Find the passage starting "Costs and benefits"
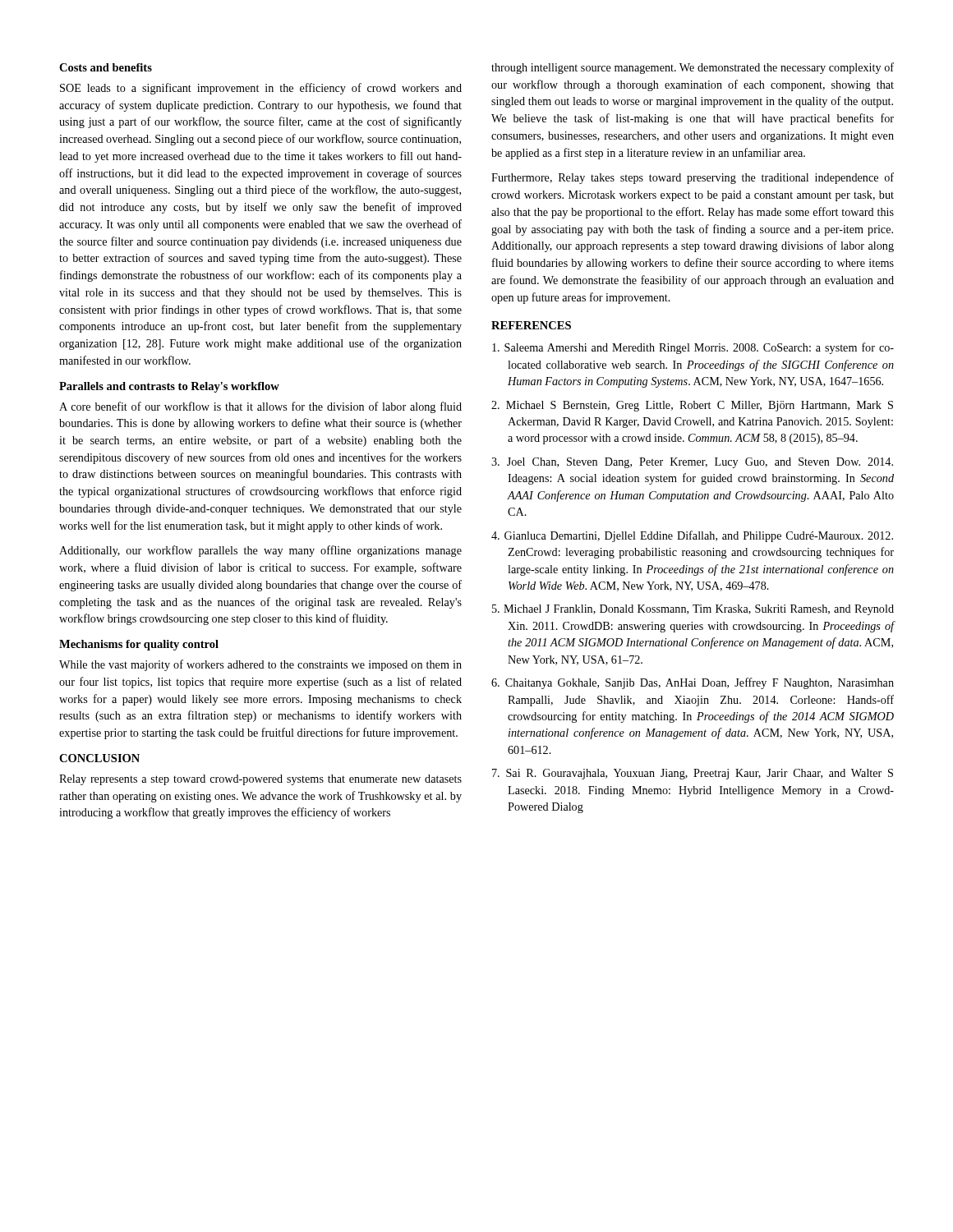Screen dimensions: 1232x953 click(105, 67)
